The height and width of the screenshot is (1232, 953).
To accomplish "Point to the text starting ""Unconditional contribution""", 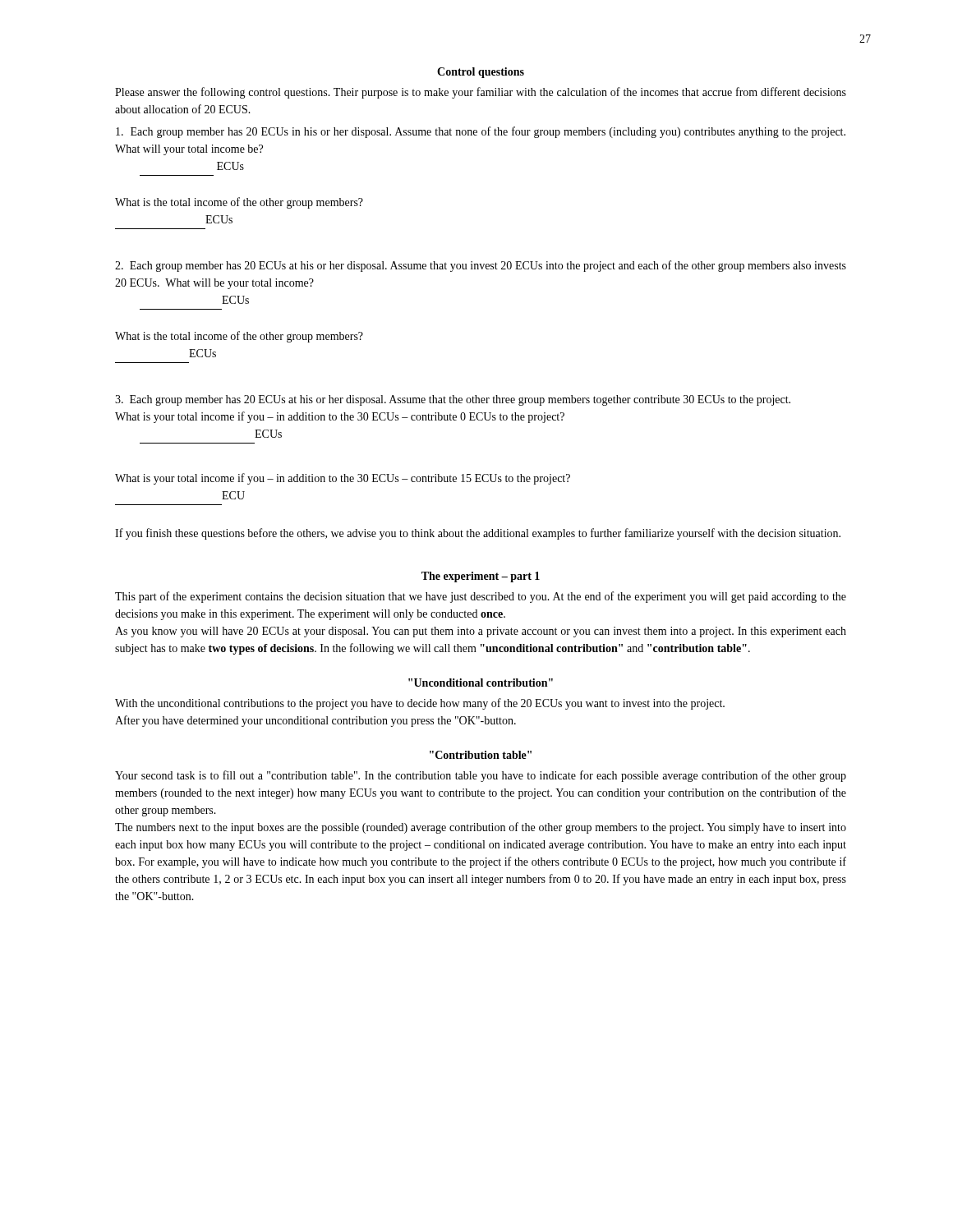I will pyautogui.click(x=481, y=683).
